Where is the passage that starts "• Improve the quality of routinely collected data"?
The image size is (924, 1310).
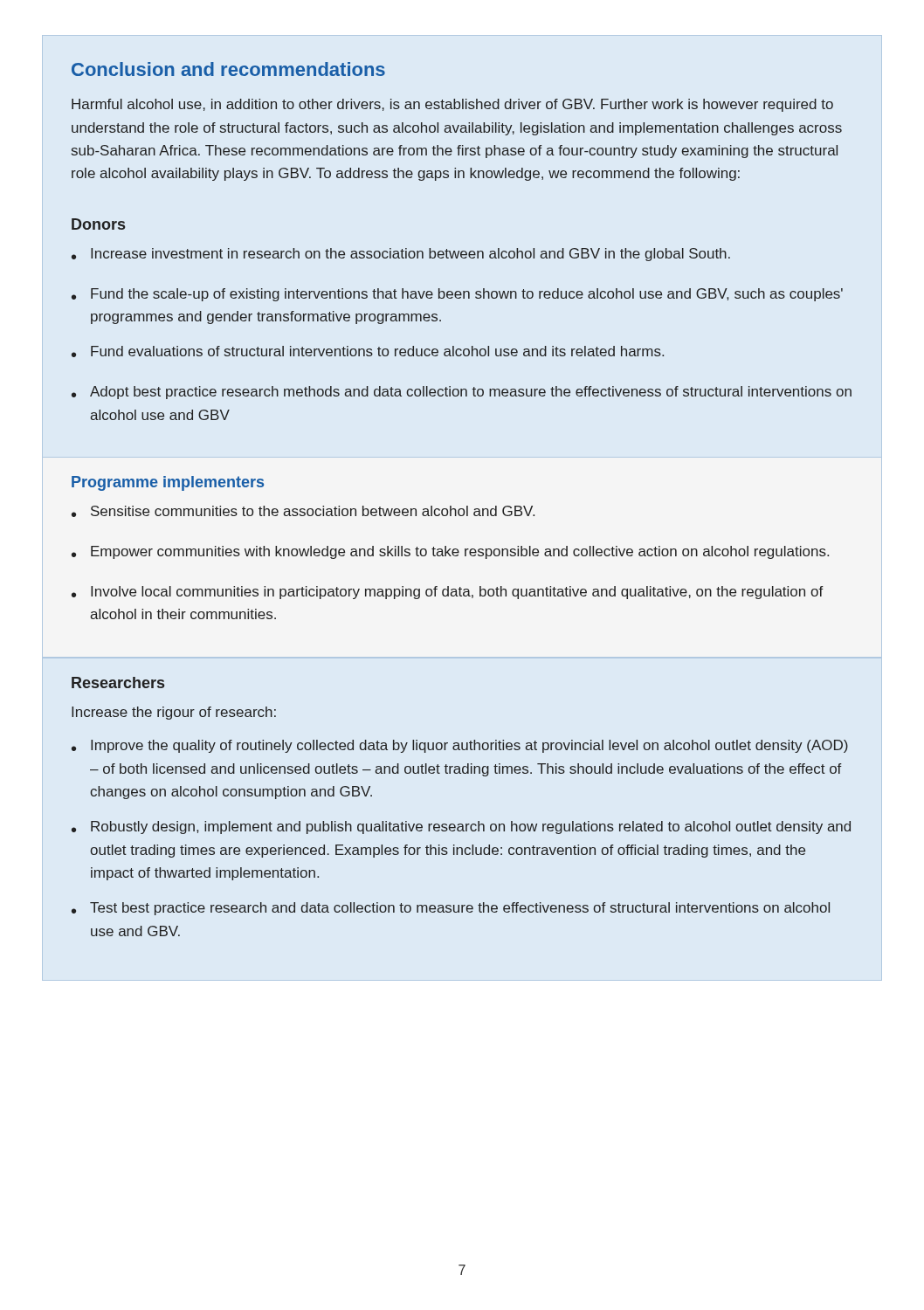point(462,769)
